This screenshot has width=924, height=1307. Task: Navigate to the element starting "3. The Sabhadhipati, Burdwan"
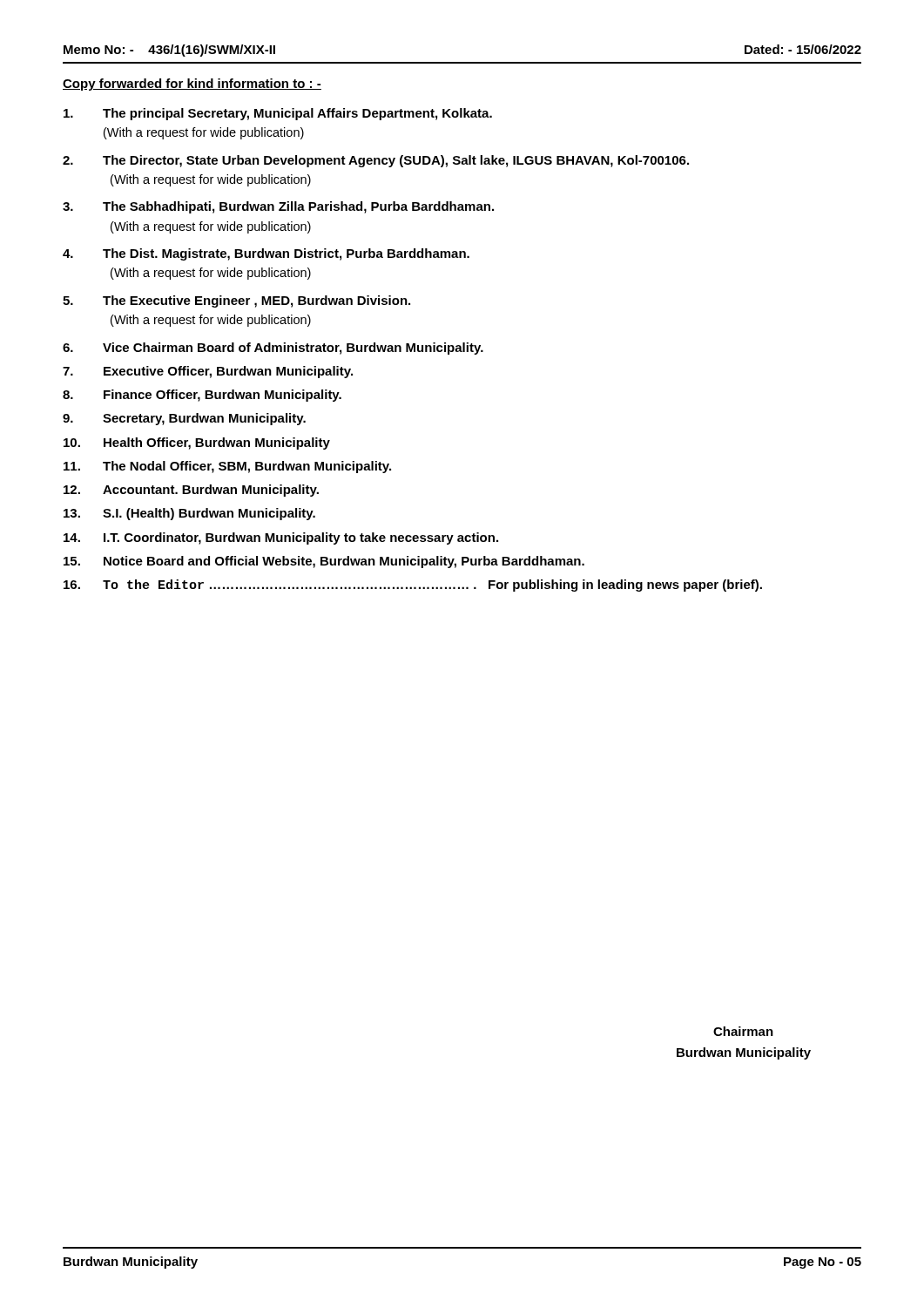[x=462, y=219]
